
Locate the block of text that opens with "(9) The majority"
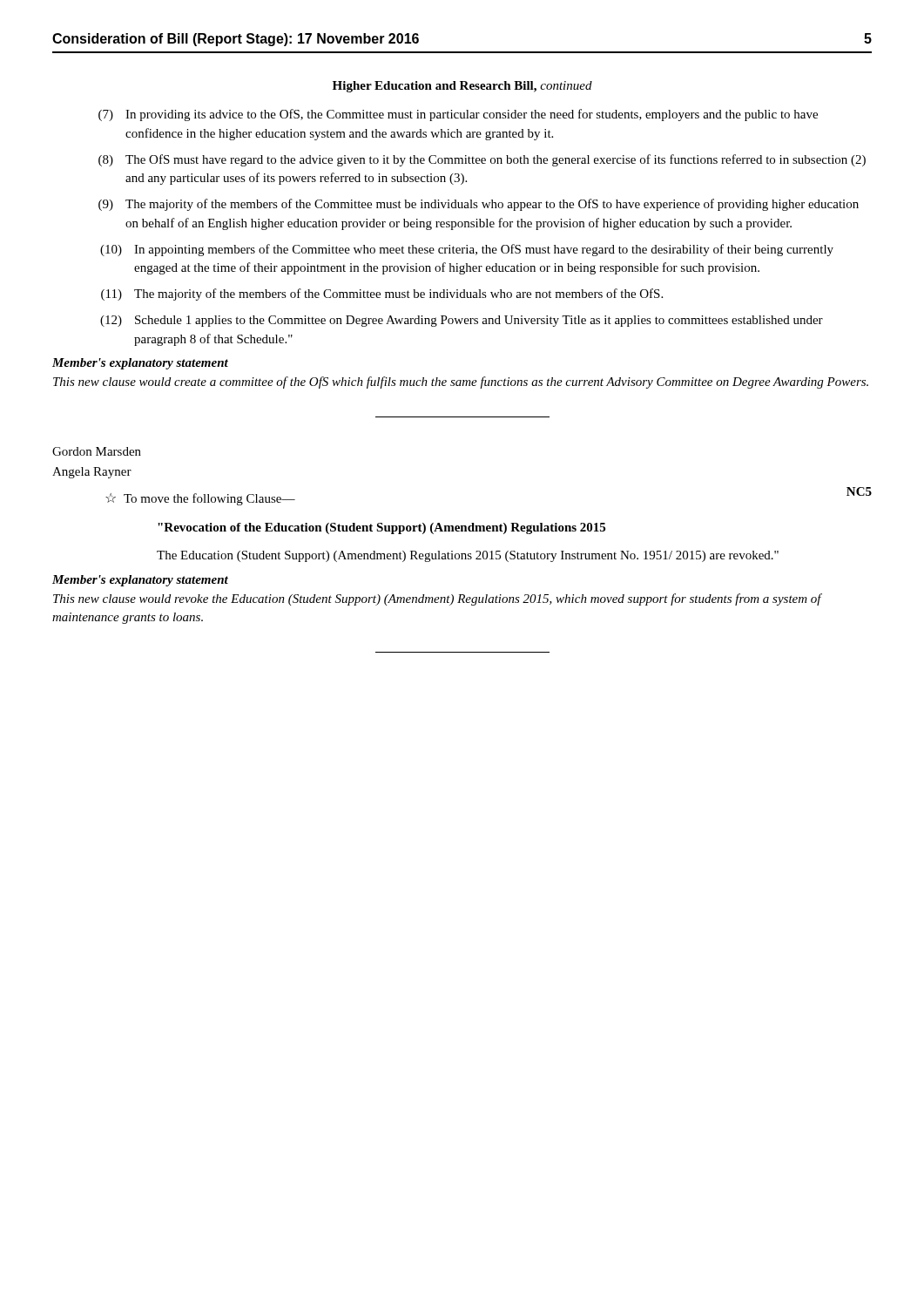(x=462, y=214)
